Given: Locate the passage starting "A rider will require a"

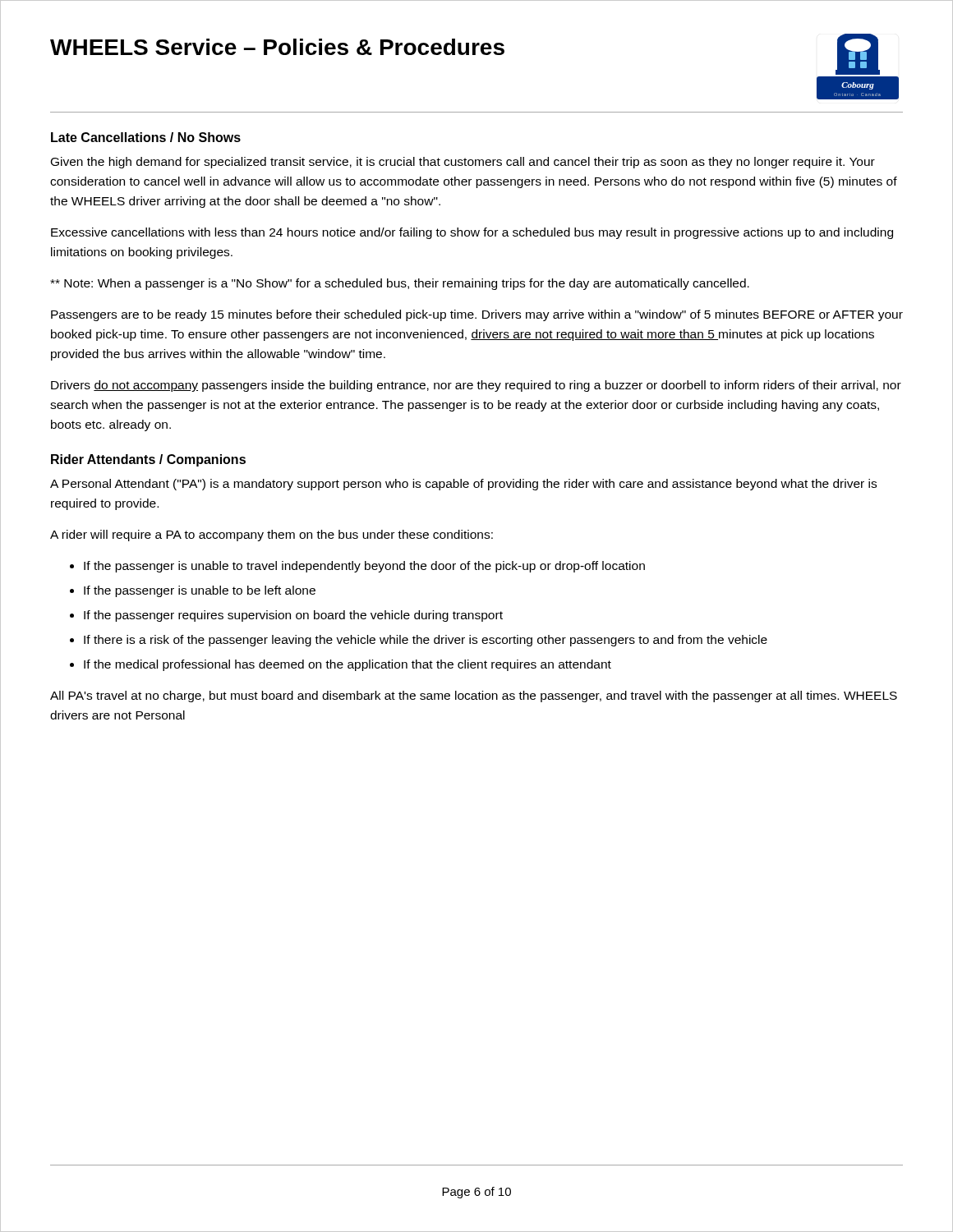Looking at the screenshot, I should pos(272,534).
